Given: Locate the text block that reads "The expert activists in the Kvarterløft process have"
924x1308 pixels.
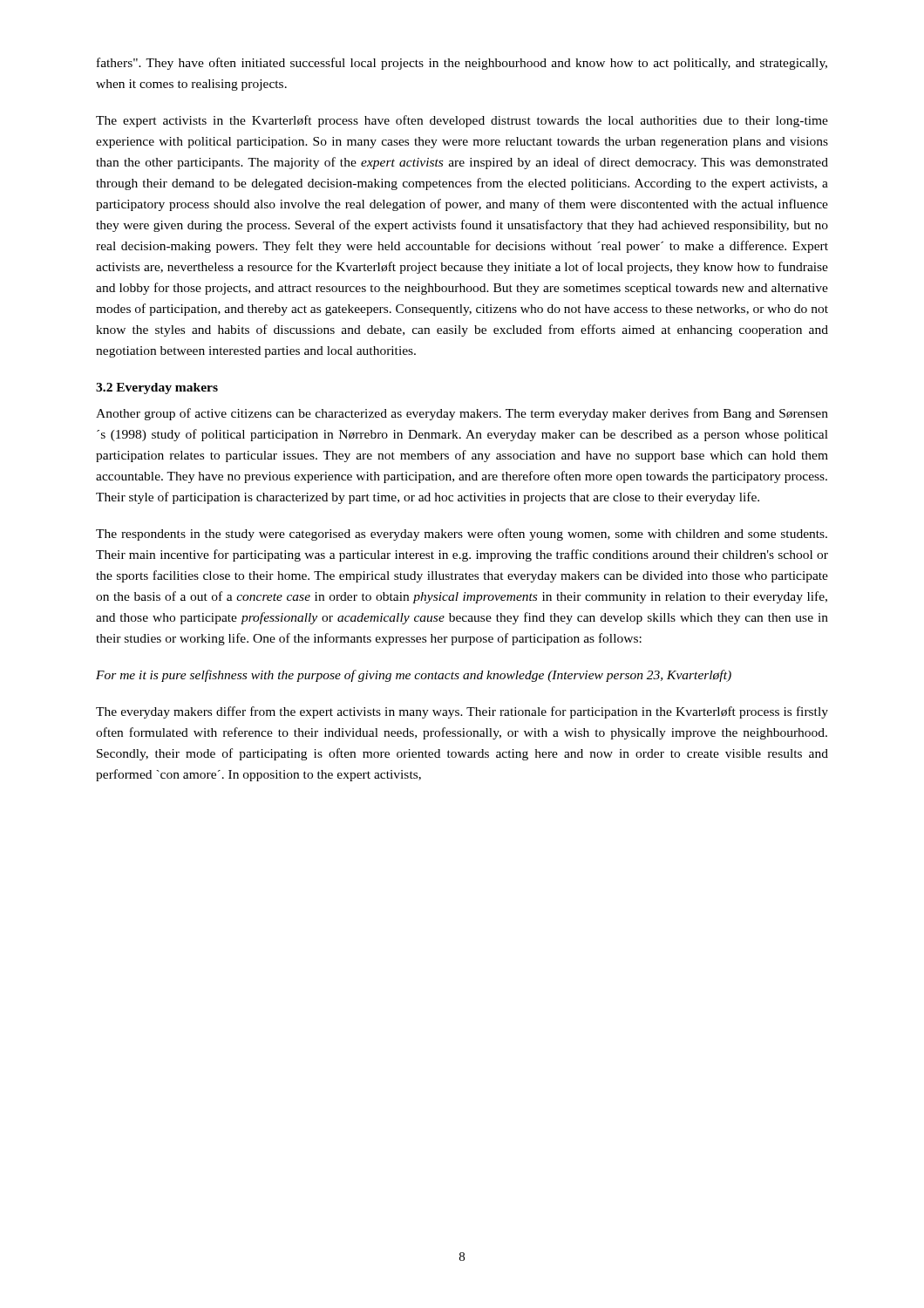Looking at the screenshot, I should pos(462,236).
